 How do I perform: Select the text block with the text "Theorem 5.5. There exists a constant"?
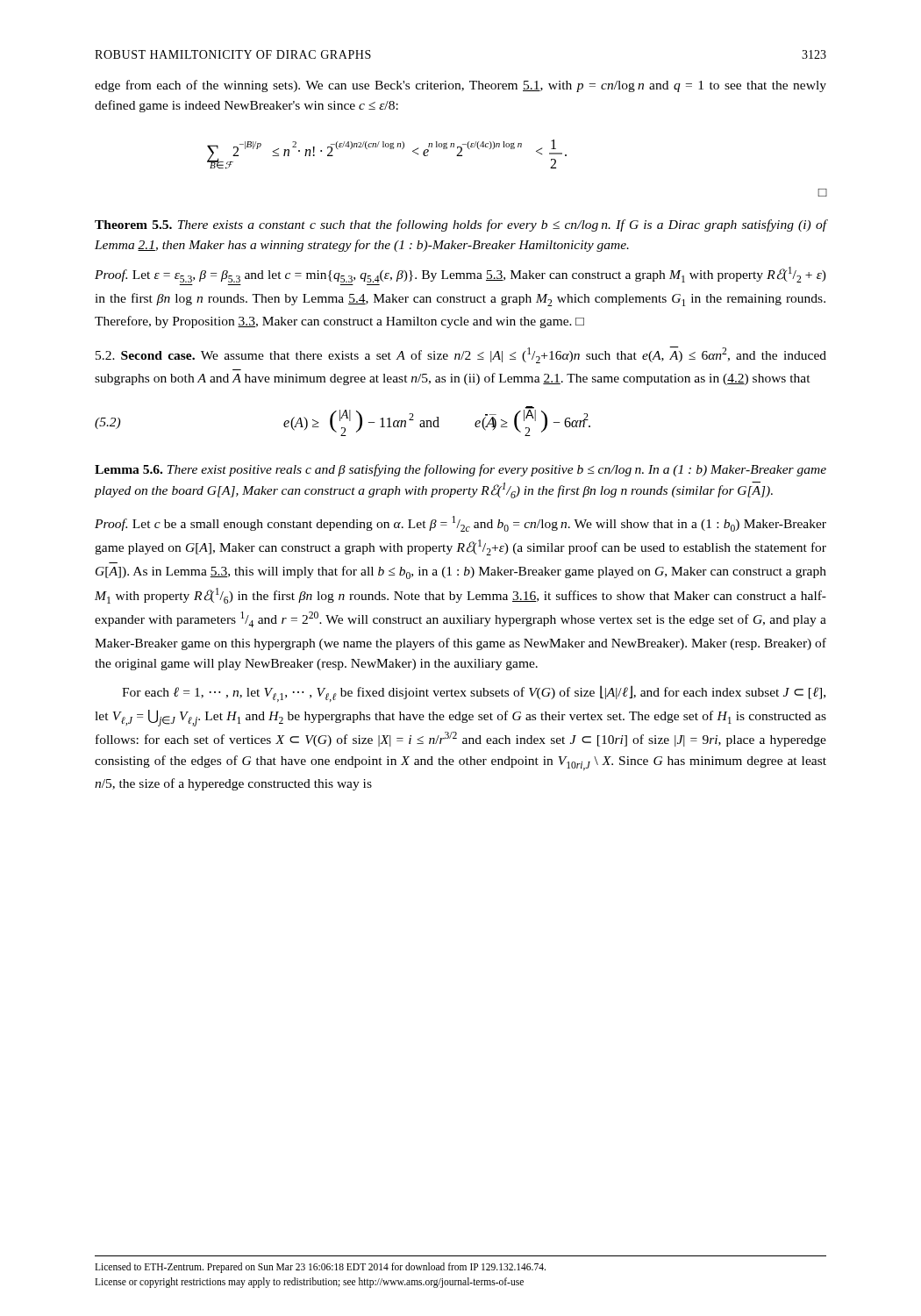(460, 234)
